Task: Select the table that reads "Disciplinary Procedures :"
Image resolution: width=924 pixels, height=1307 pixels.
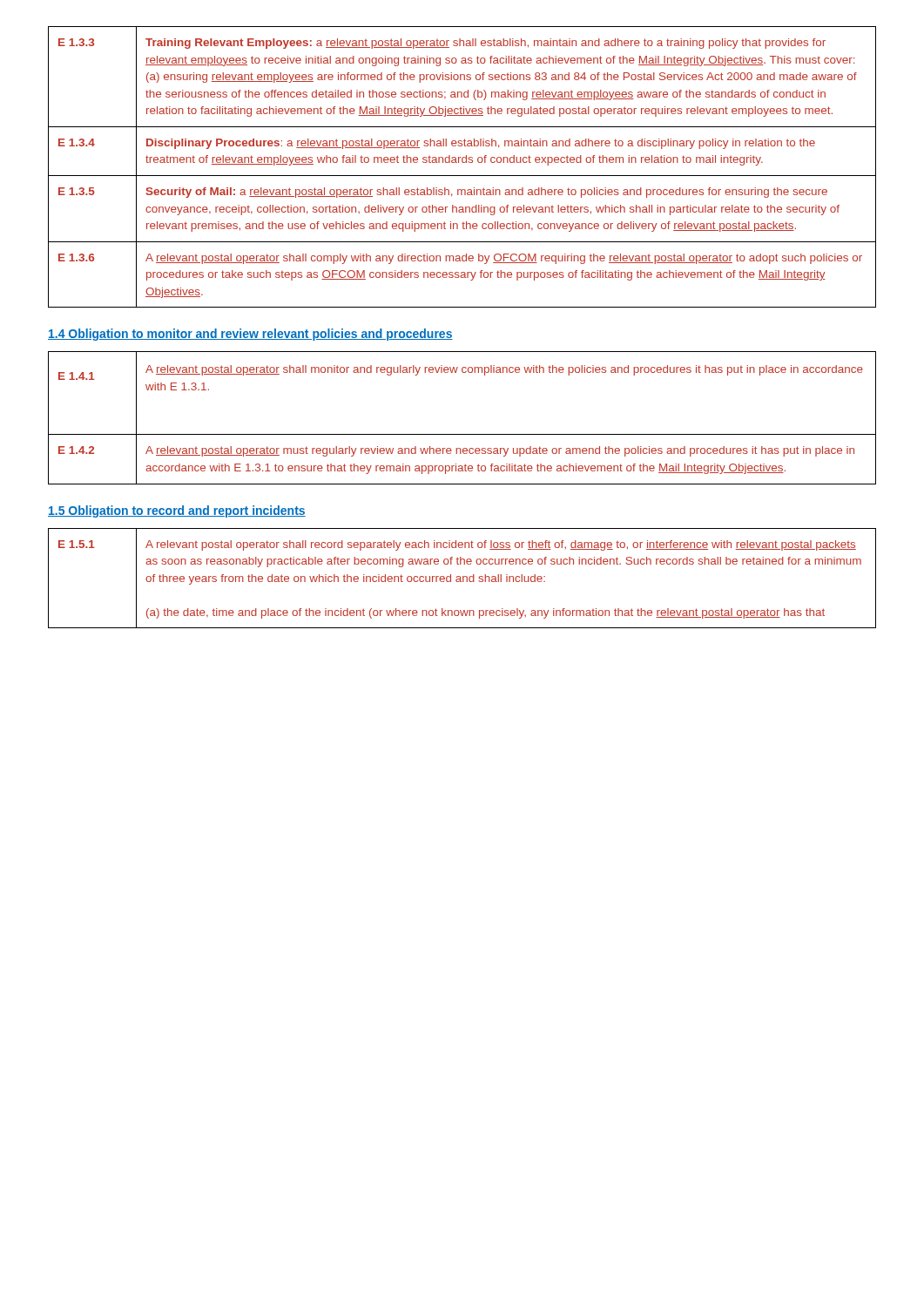Action: pyautogui.click(x=462, y=167)
